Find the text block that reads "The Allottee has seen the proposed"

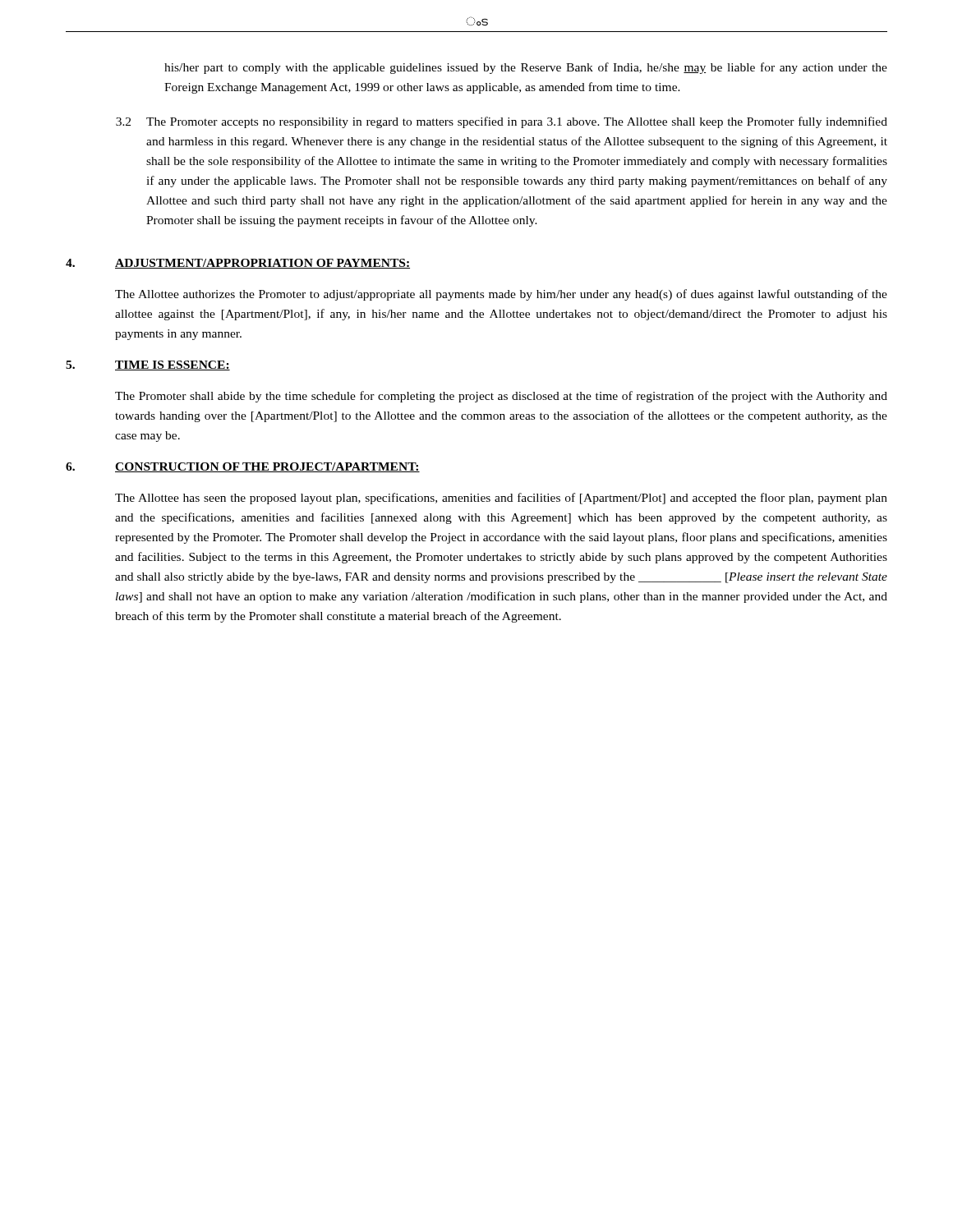501,557
